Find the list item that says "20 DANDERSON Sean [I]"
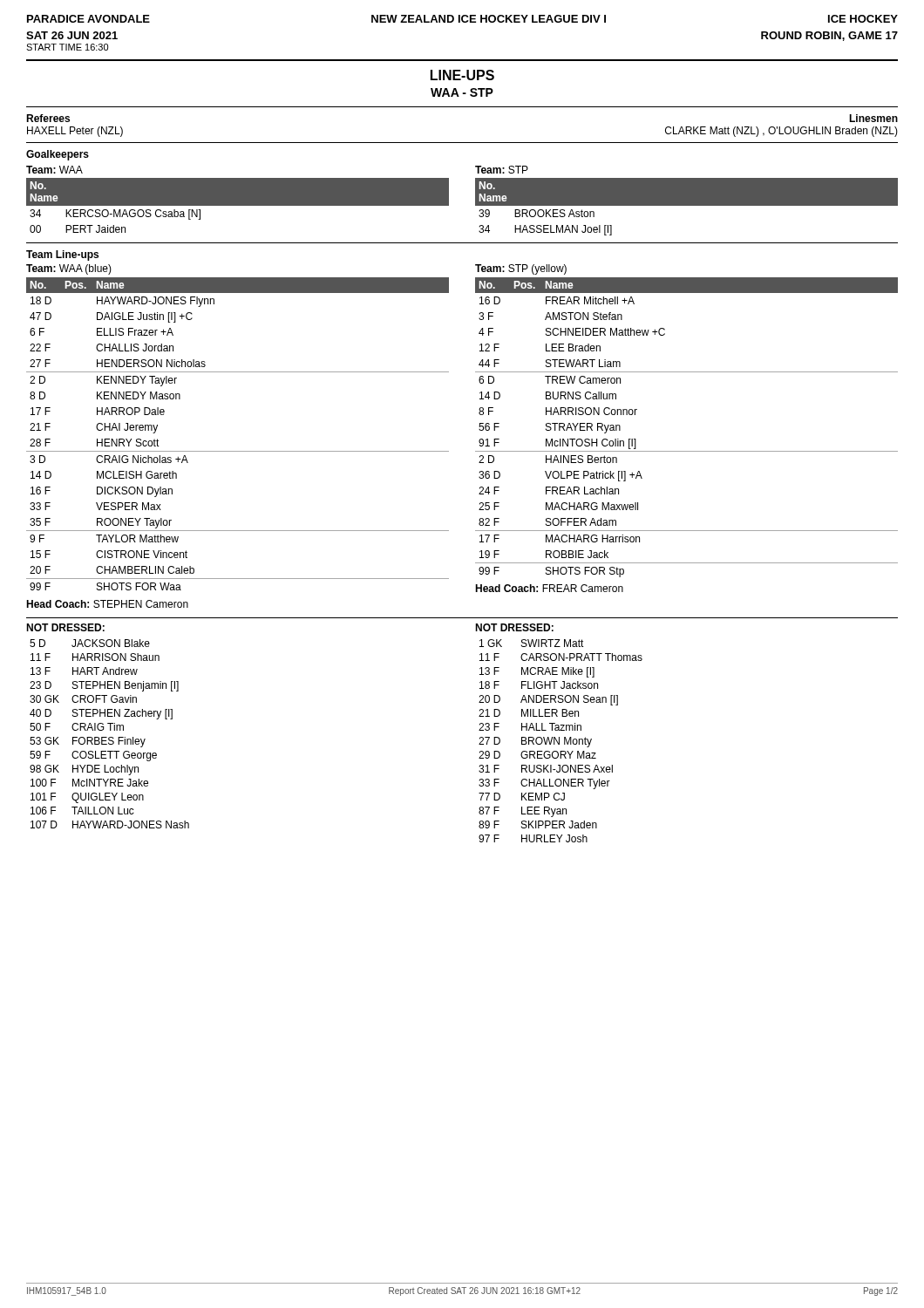 (548, 700)
